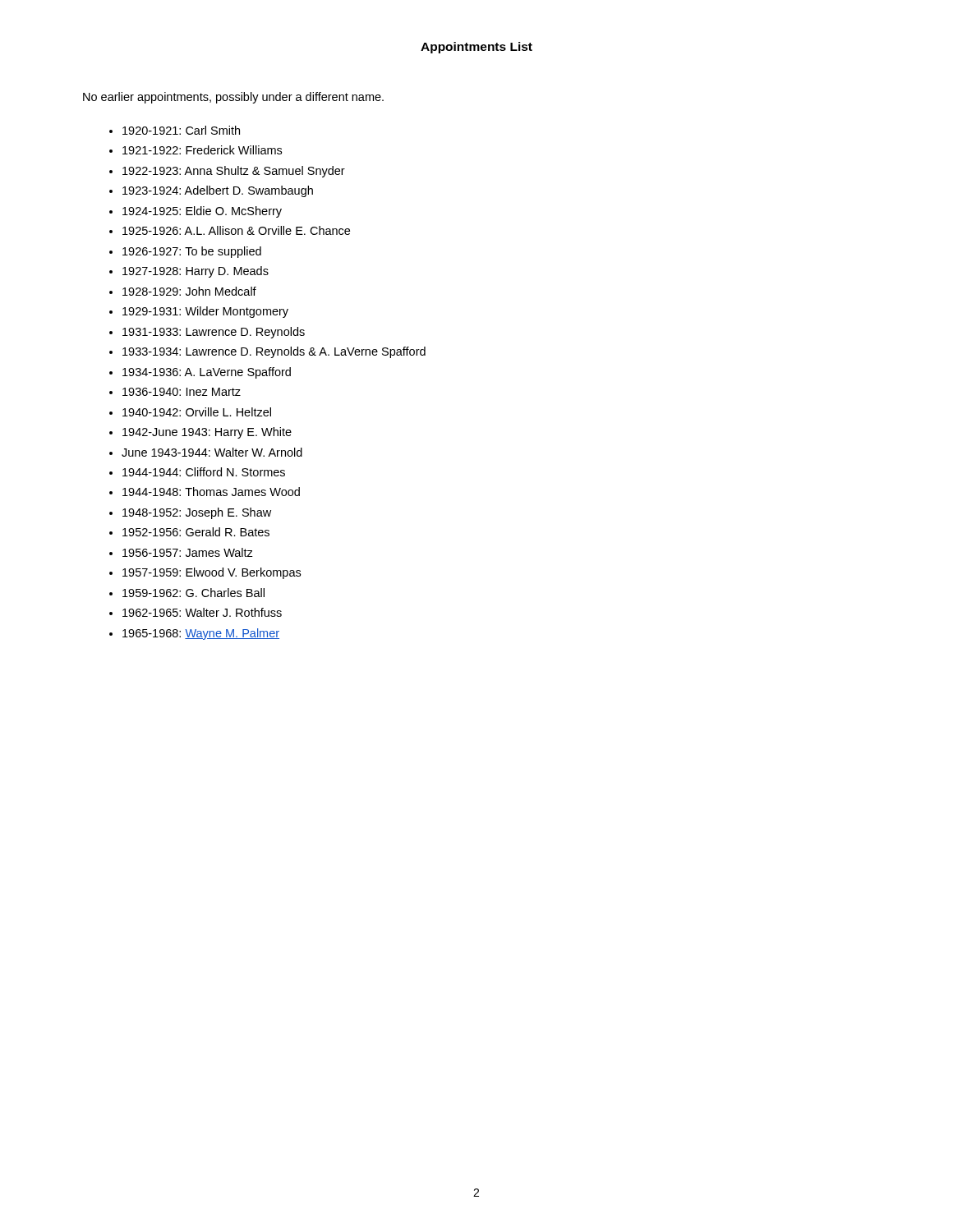Locate the element starting "1929-1931: Wilder Montgomery"
The image size is (953, 1232).
point(205,311)
